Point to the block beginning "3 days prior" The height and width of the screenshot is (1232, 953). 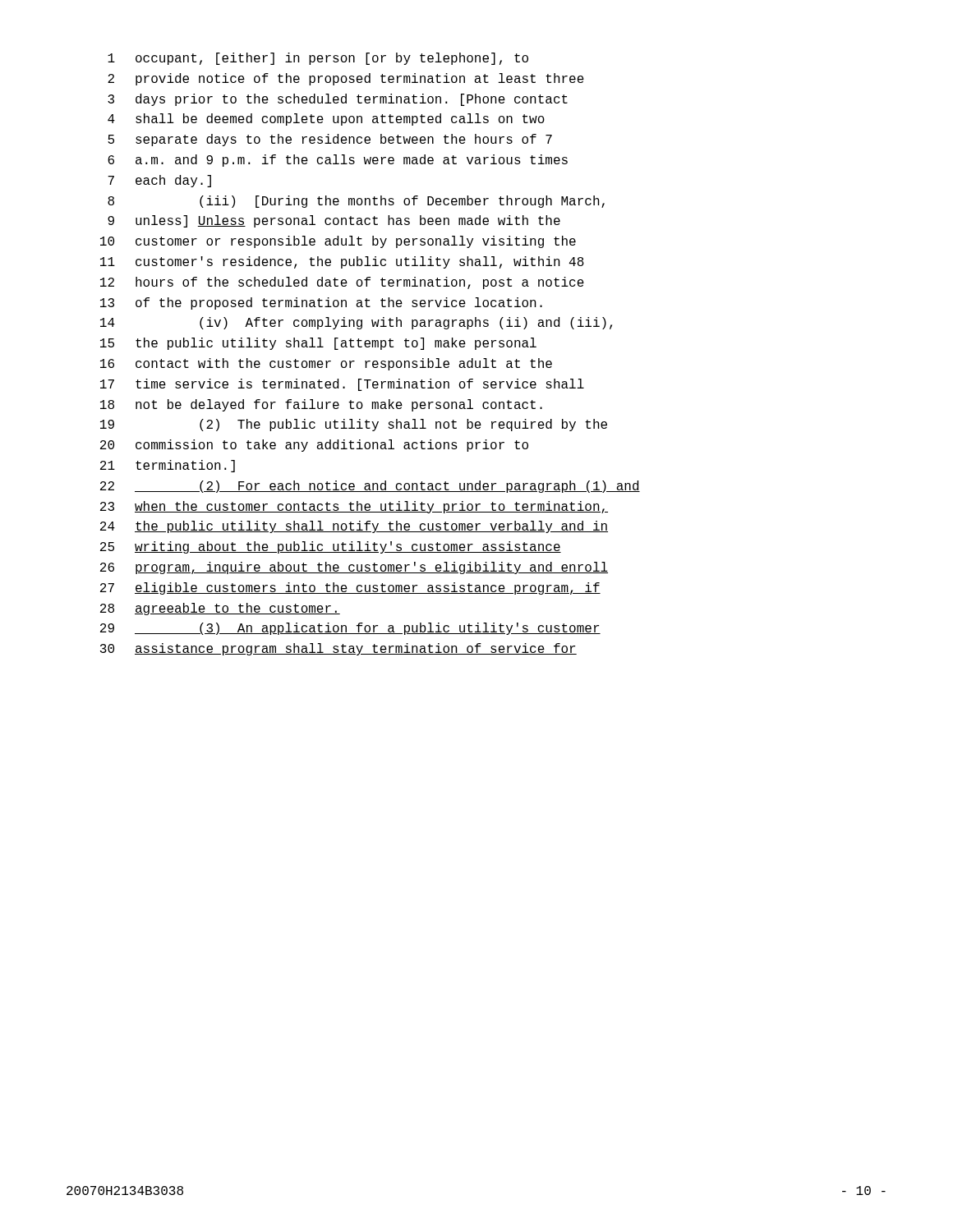pos(476,100)
